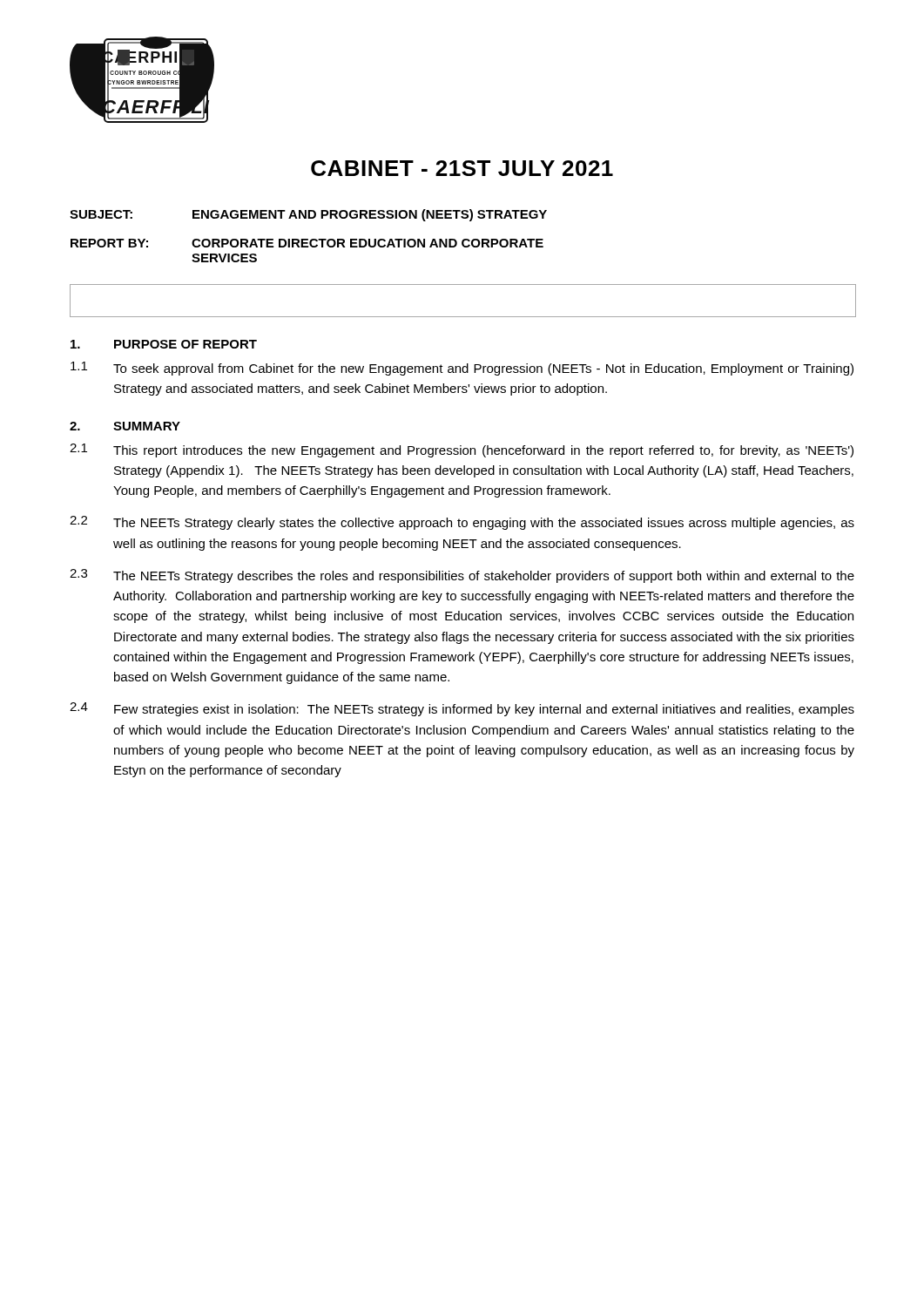This screenshot has width=924, height=1307.
Task: Select the text block starting "3 The NEETs Strategy describes the"
Action: pyautogui.click(x=462, y=626)
